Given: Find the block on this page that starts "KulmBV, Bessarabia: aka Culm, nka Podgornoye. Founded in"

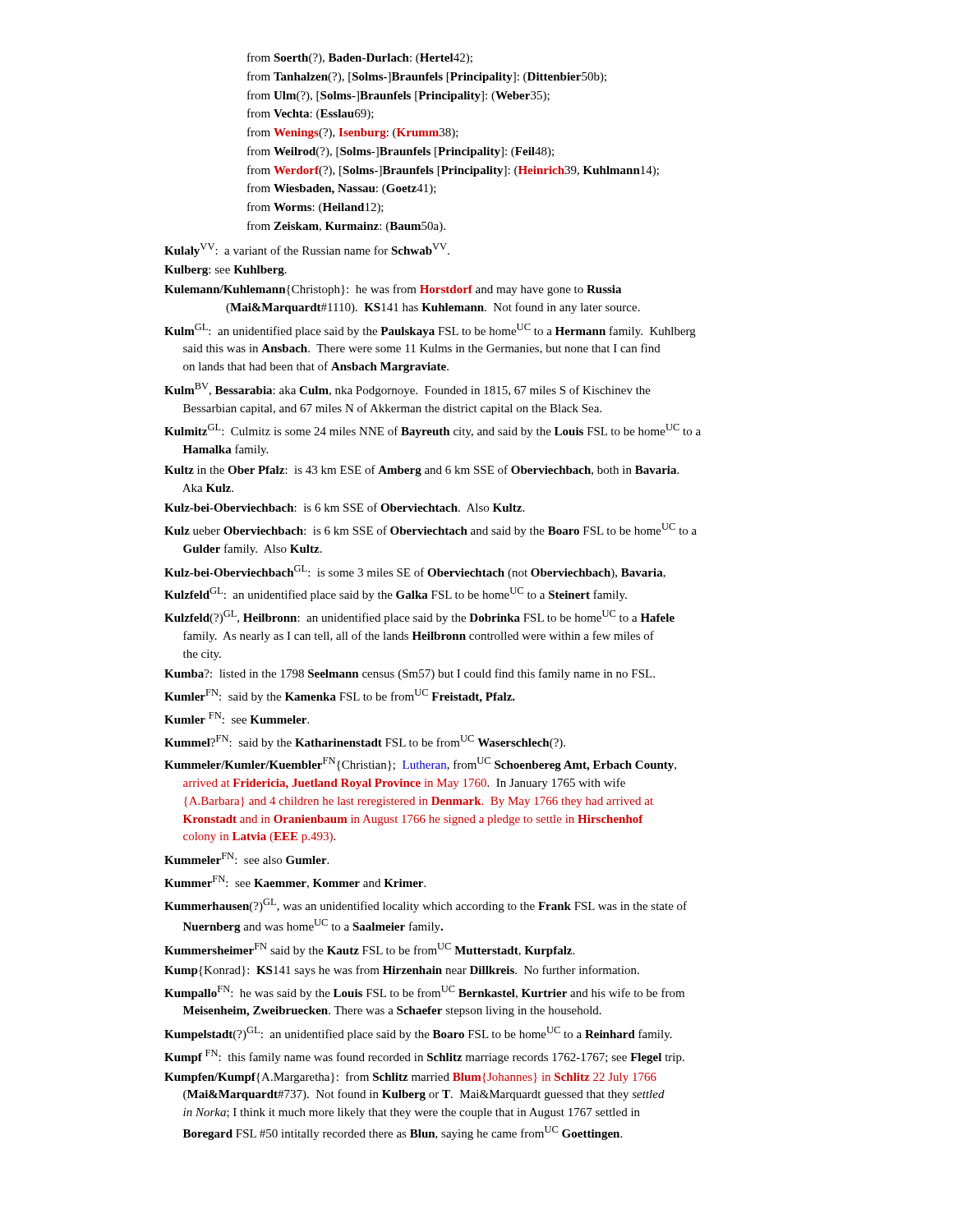Looking at the screenshot, I should pyautogui.click(x=407, y=397).
